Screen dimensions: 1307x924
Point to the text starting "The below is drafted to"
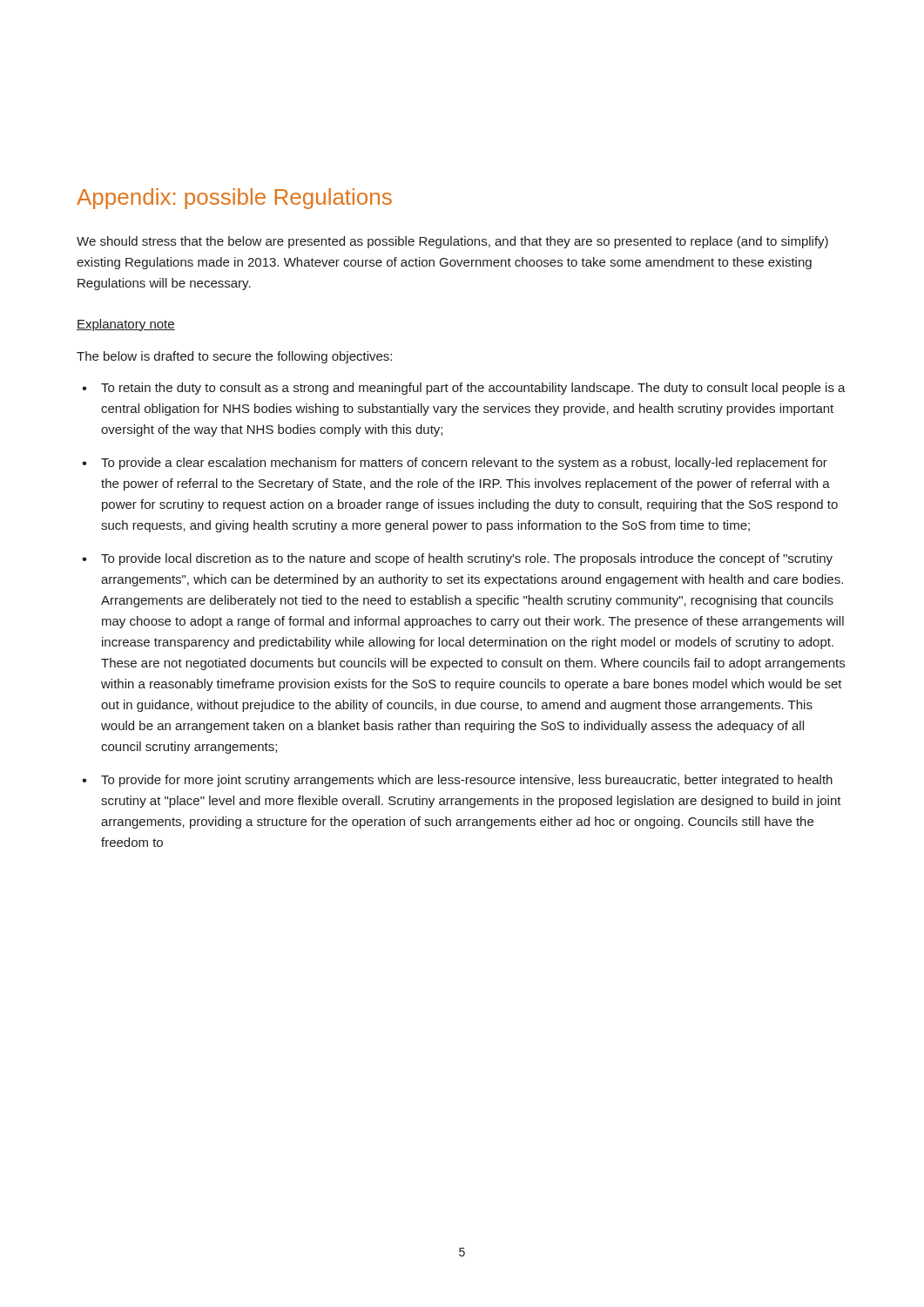pyautogui.click(x=234, y=357)
